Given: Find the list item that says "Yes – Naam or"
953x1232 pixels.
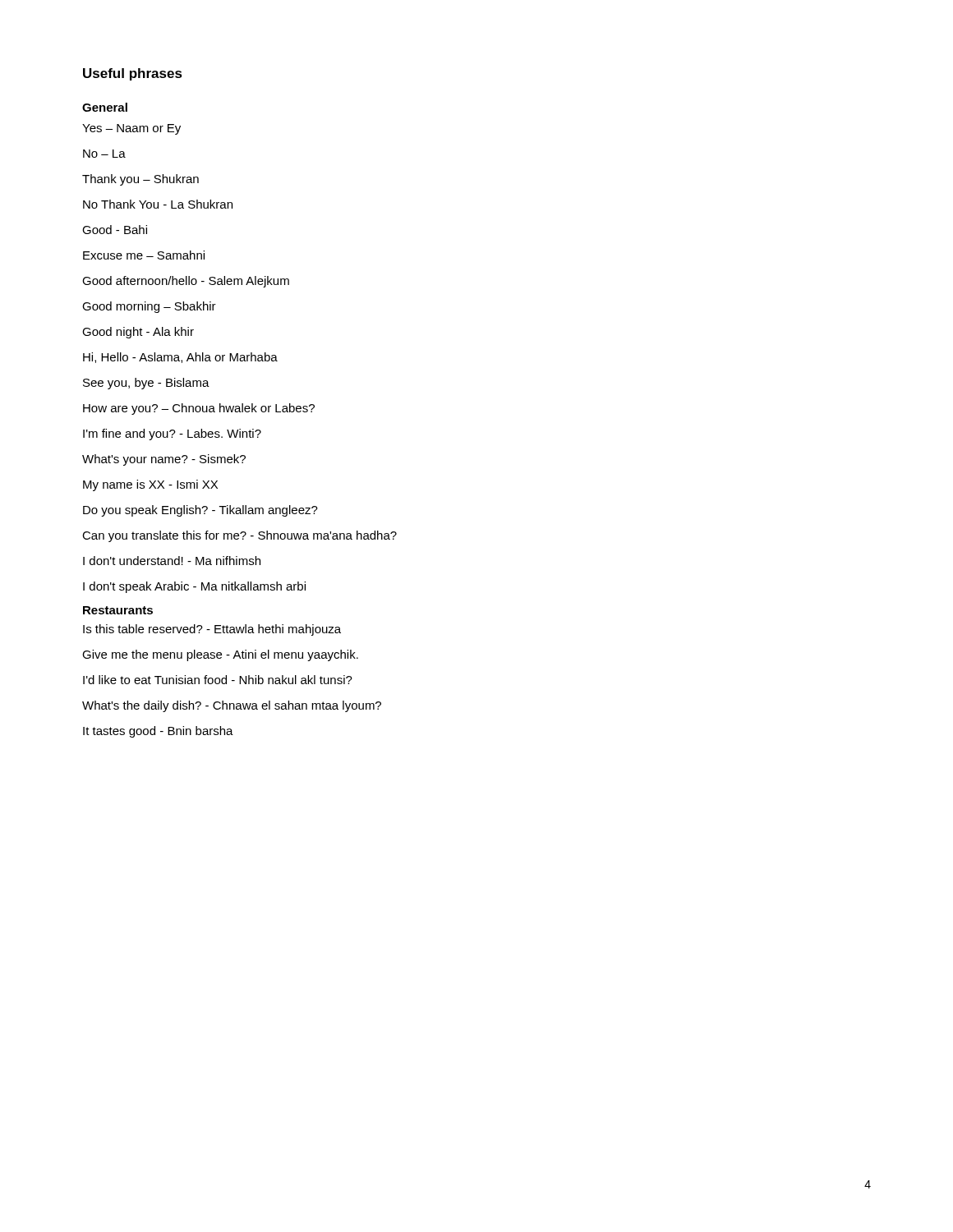Looking at the screenshot, I should tap(132, 128).
